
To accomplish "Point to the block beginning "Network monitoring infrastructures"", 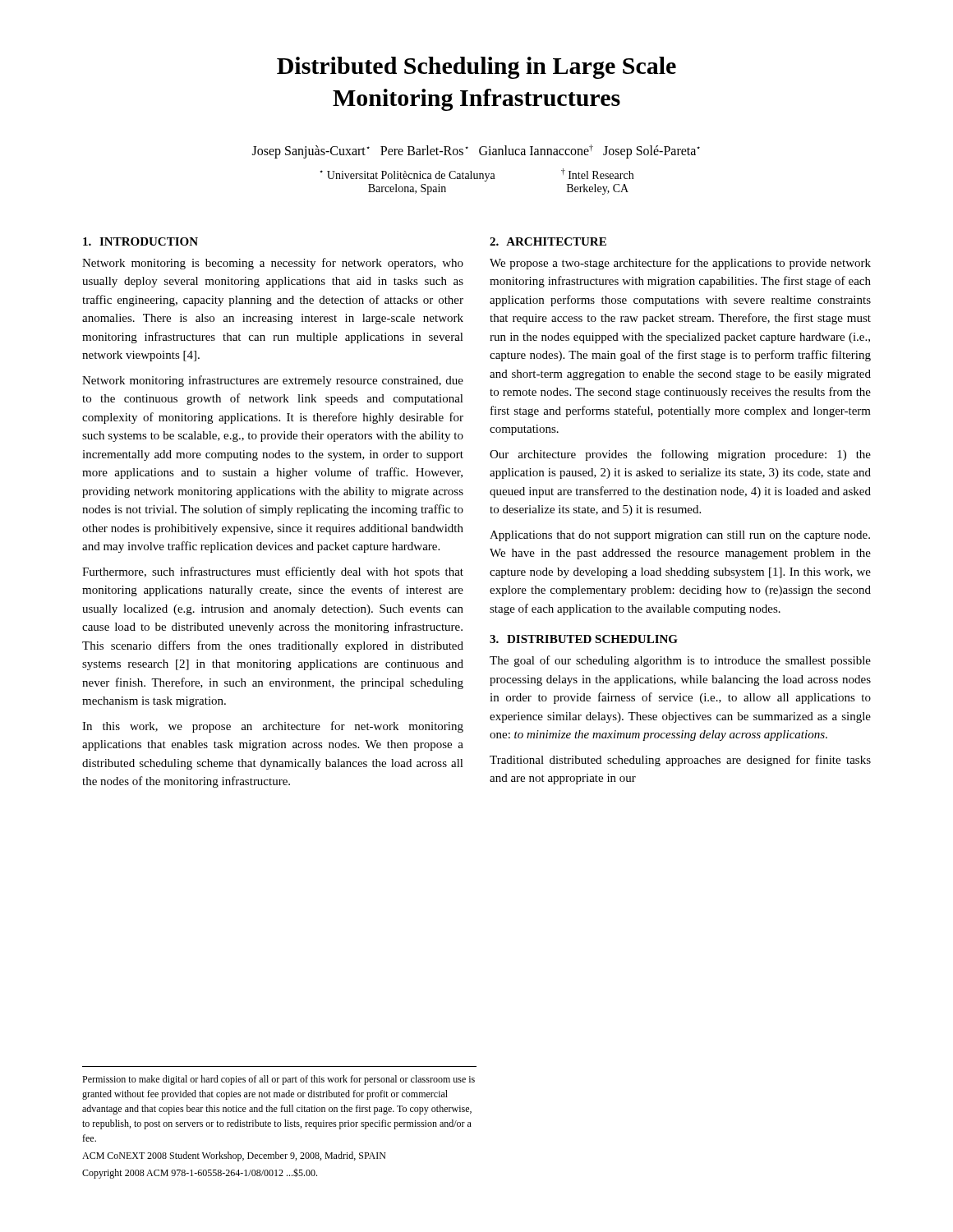I will 273,463.
